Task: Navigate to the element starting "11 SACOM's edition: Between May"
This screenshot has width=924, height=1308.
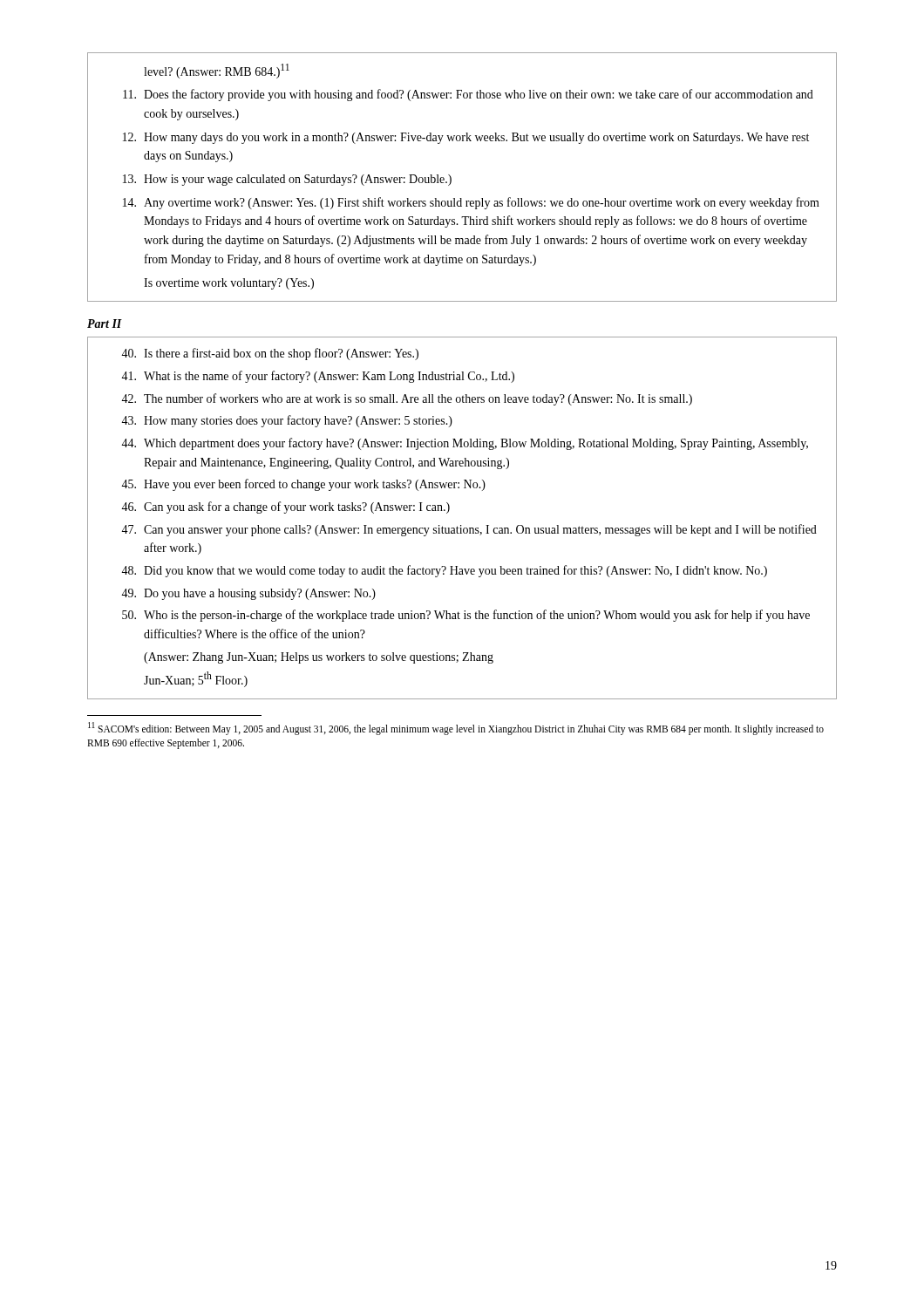Action: (x=455, y=734)
